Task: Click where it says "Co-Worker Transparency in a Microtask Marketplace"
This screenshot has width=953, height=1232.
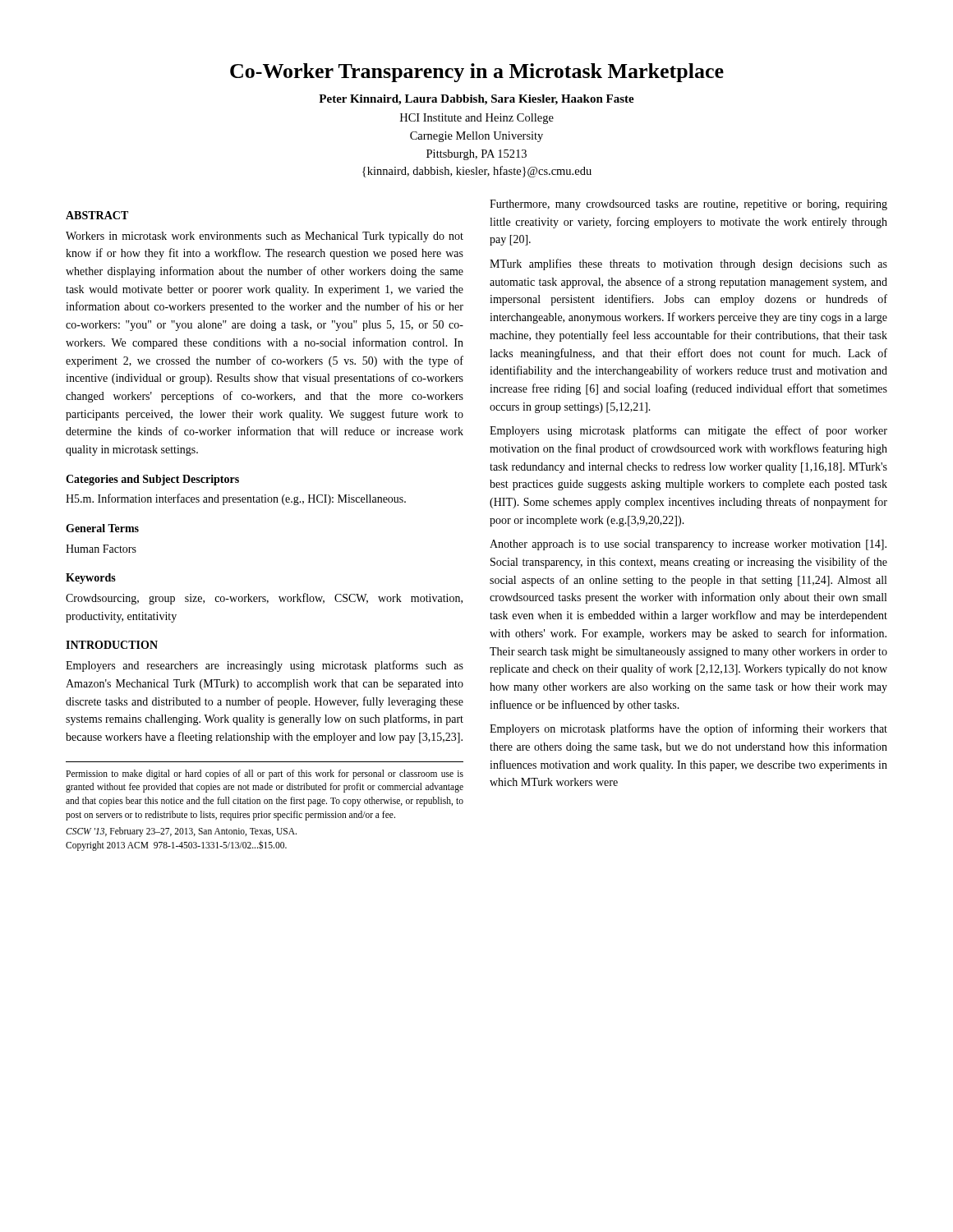Action: [476, 71]
